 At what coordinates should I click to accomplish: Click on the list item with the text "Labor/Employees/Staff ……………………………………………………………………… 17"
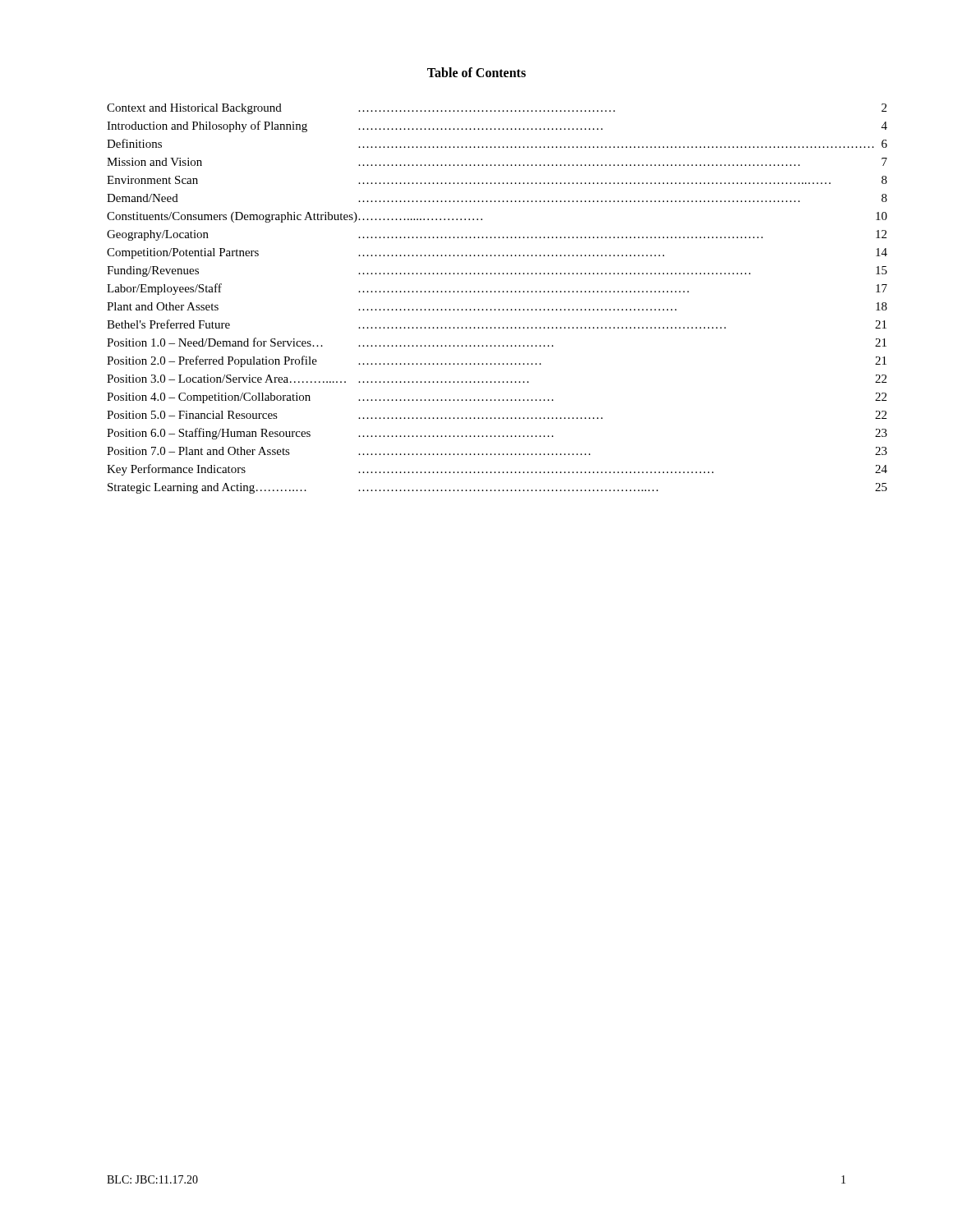[x=497, y=288]
